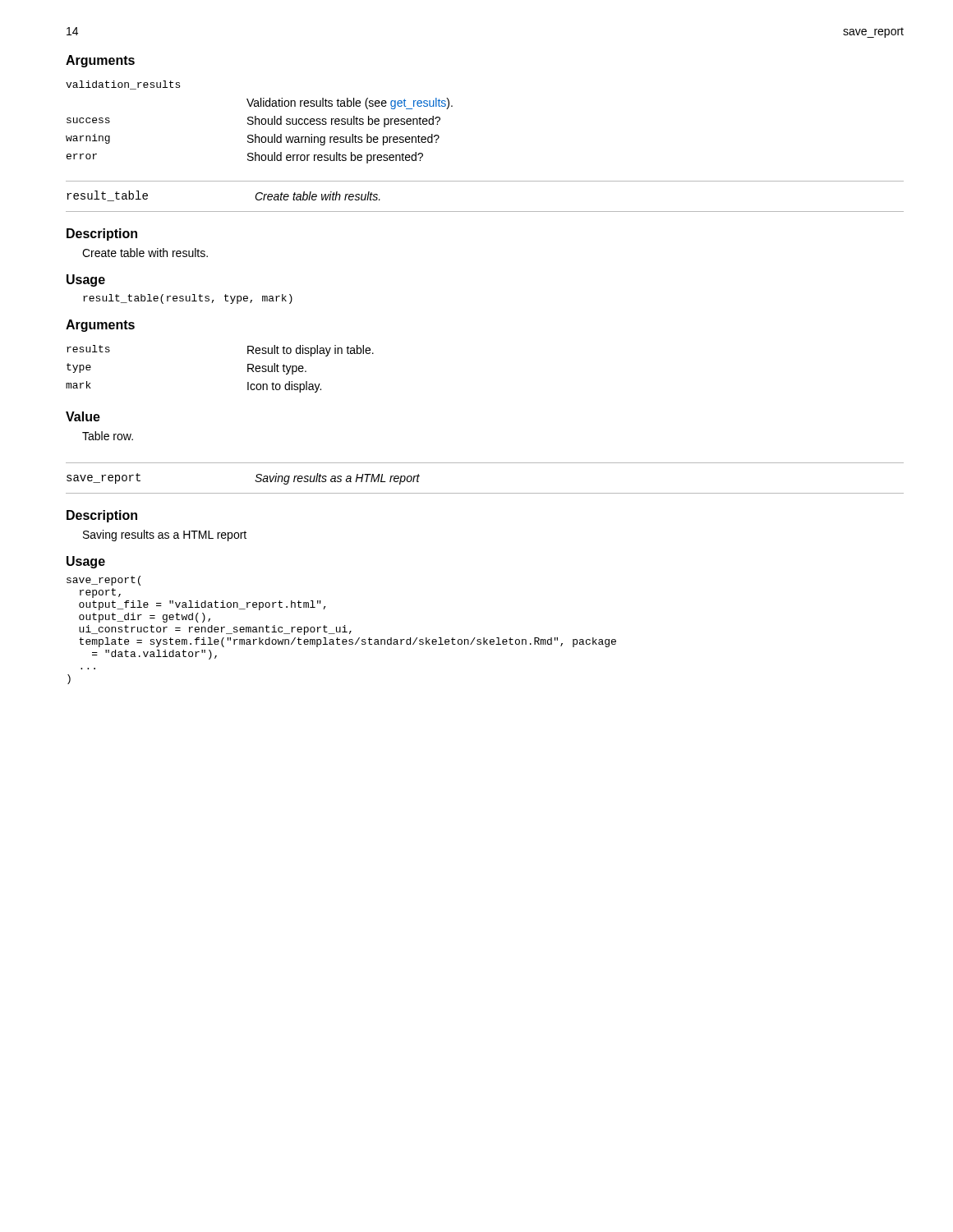Screen dimensions: 1232x953
Task: Find "Table row." on this page
Action: [x=108, y=436]
